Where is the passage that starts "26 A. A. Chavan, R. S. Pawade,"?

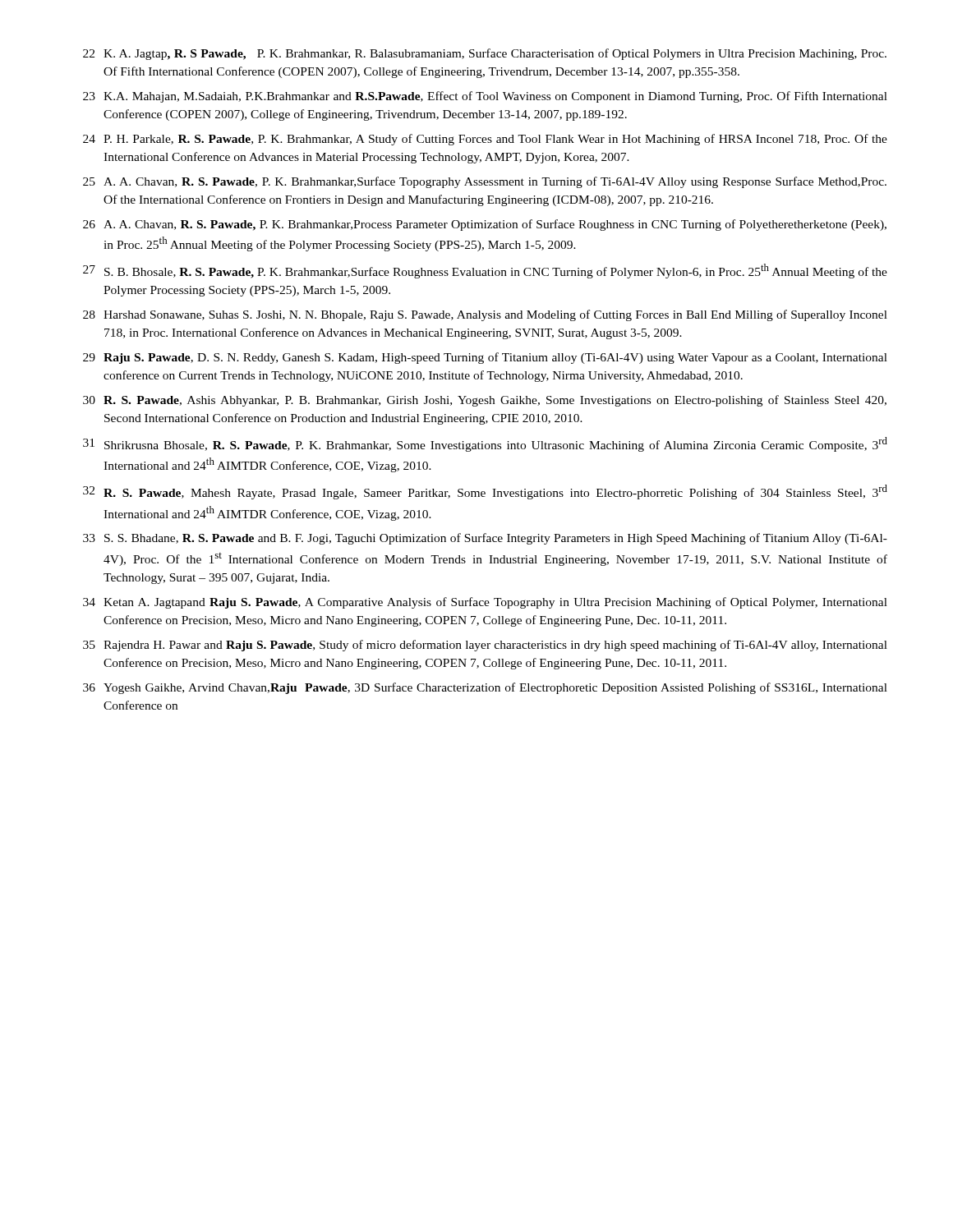476,235
